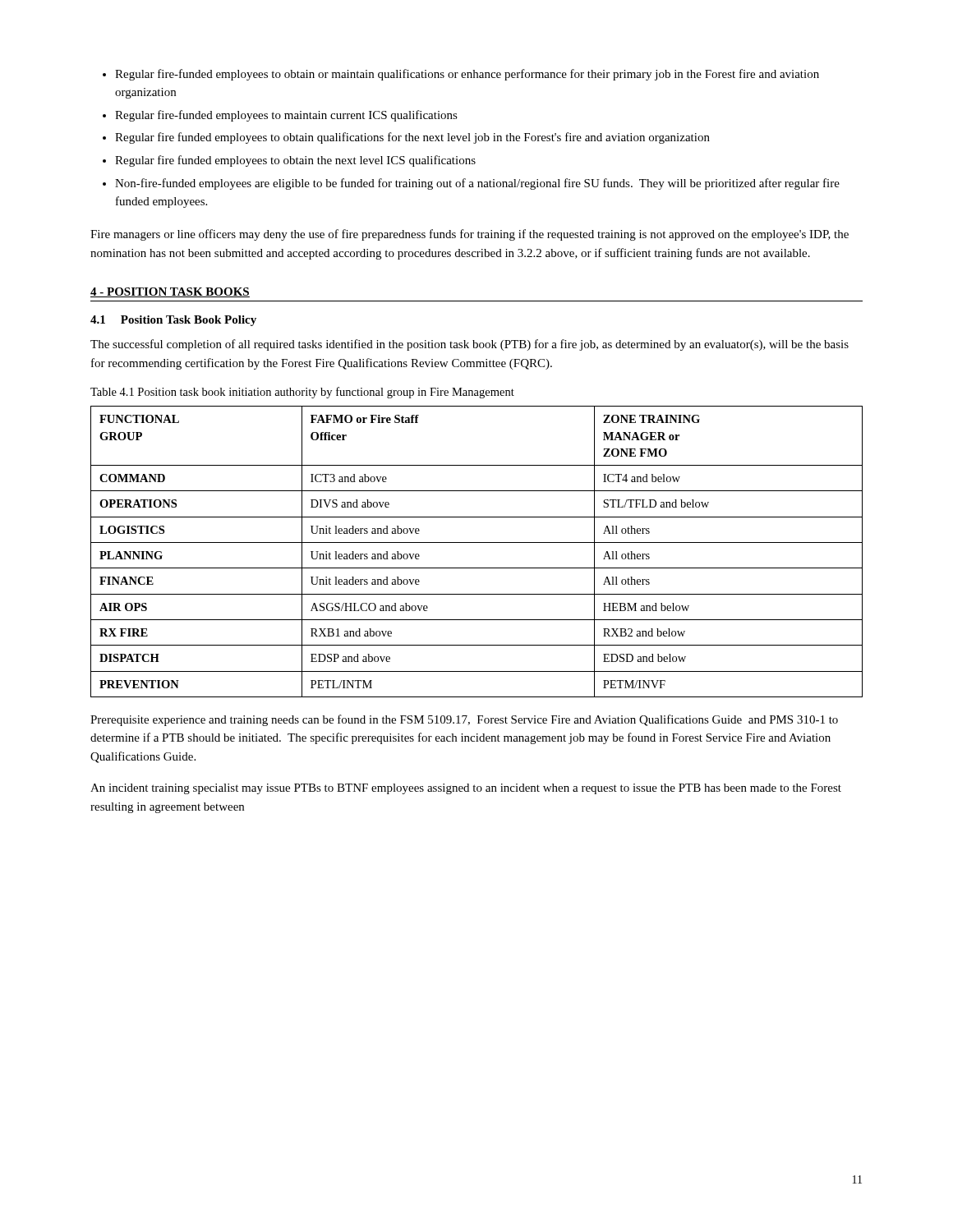Click on the text block starting "Prerequisite experience and training needs can be"
This screenshot has width=953, height=1232.
click(x=464, y=738)
